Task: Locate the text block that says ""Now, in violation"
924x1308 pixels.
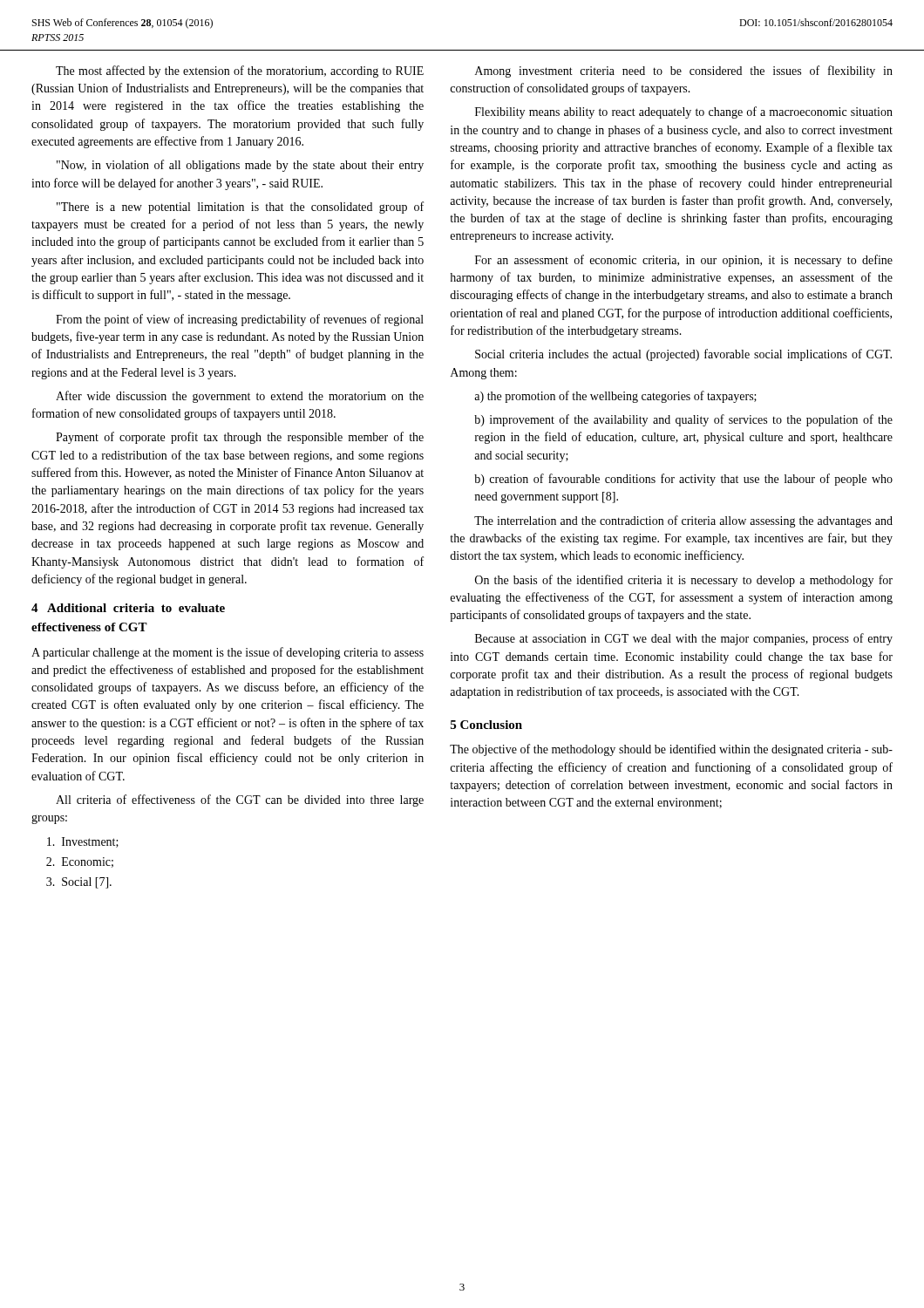Action: click(x=228, y=175)
